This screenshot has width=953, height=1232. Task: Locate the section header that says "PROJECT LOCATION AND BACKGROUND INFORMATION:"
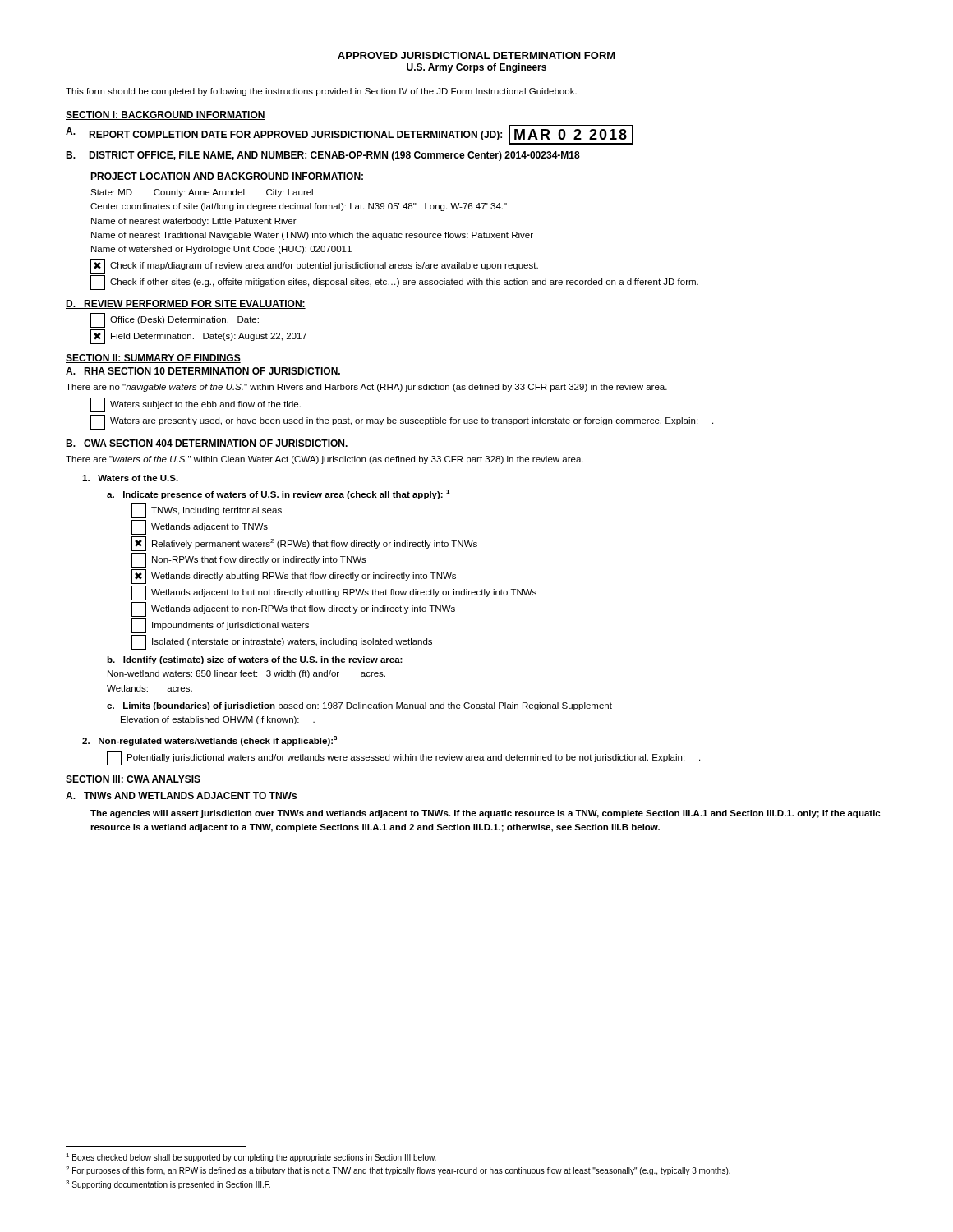(x=227, y=177)
